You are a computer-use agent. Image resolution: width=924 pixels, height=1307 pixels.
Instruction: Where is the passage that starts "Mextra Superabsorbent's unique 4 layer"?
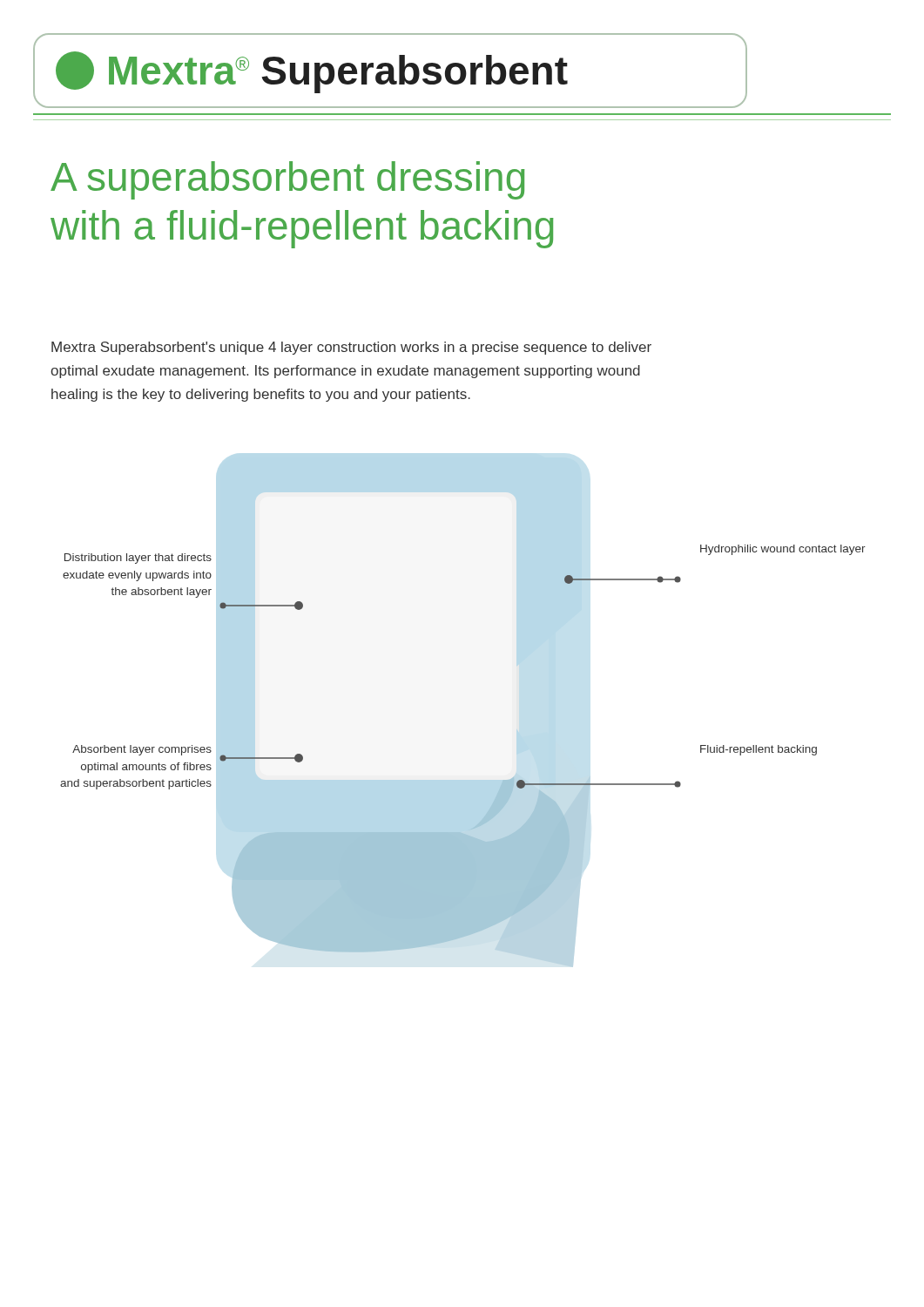(x=351, y=371)
